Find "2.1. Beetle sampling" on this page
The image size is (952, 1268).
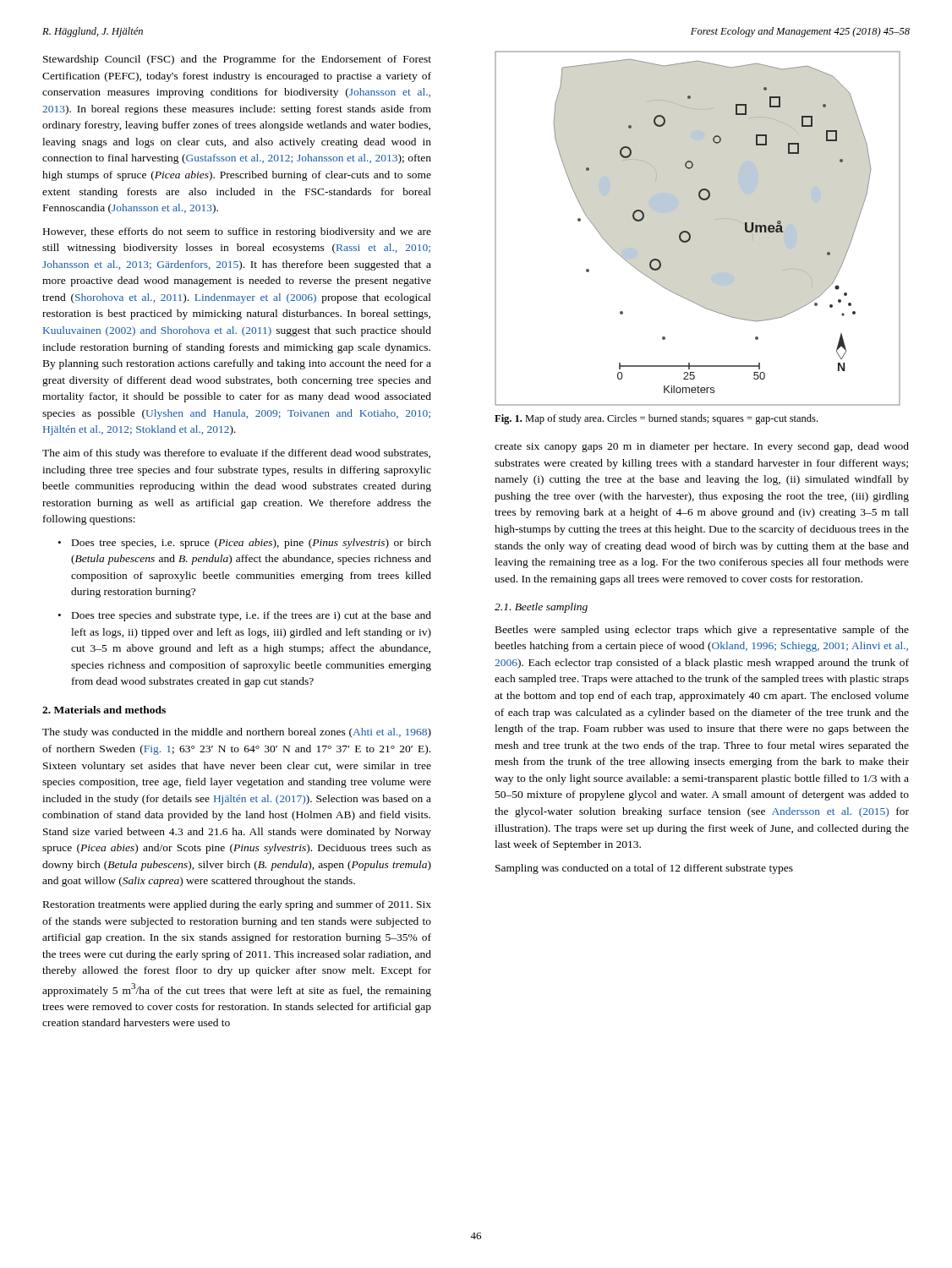pos(541,607)
